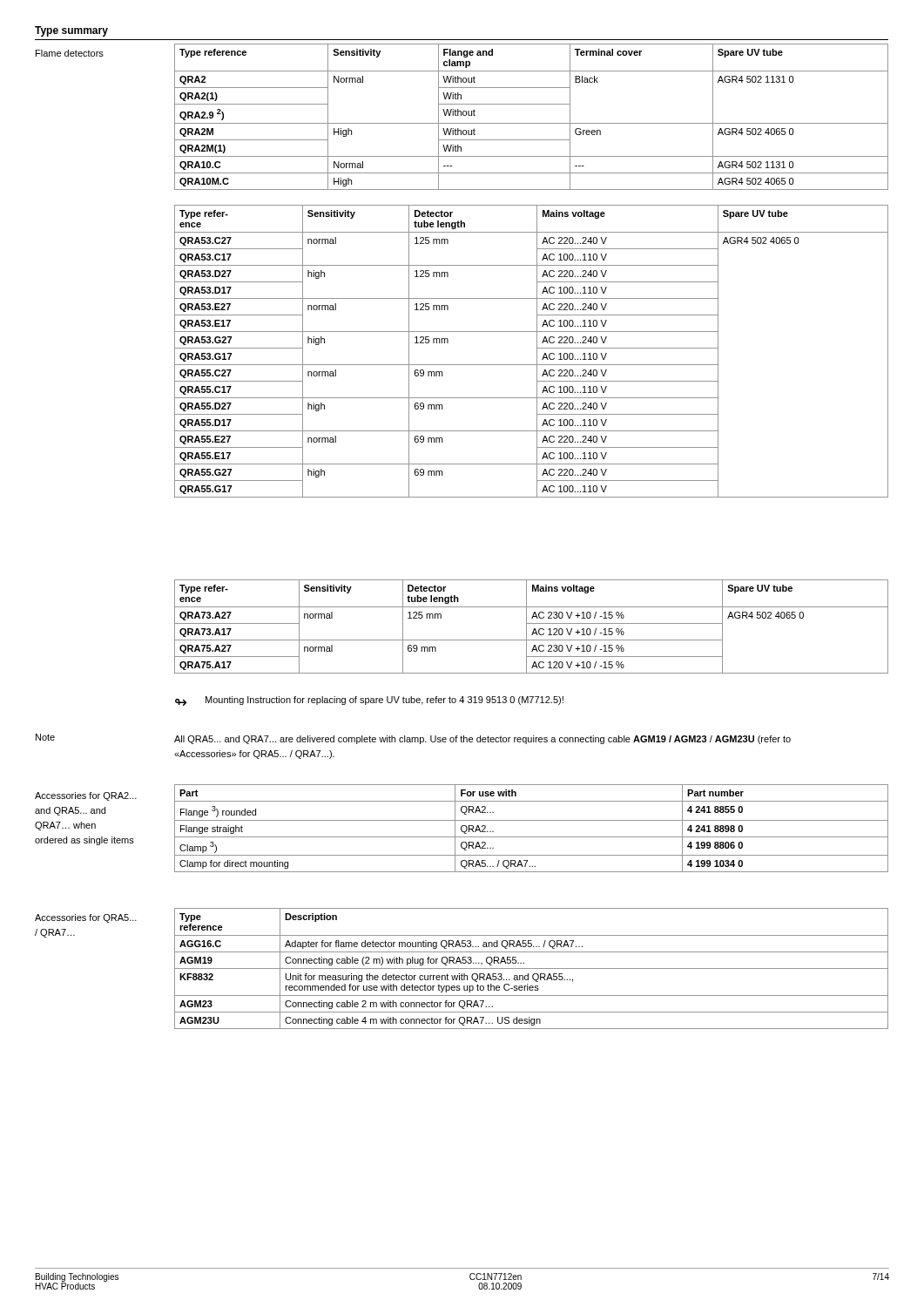Locate the passage starting "All QRA5... and QRA7... are delivered complete"
The height and width of the screenshot is (1307, 924).
[483, 746]
